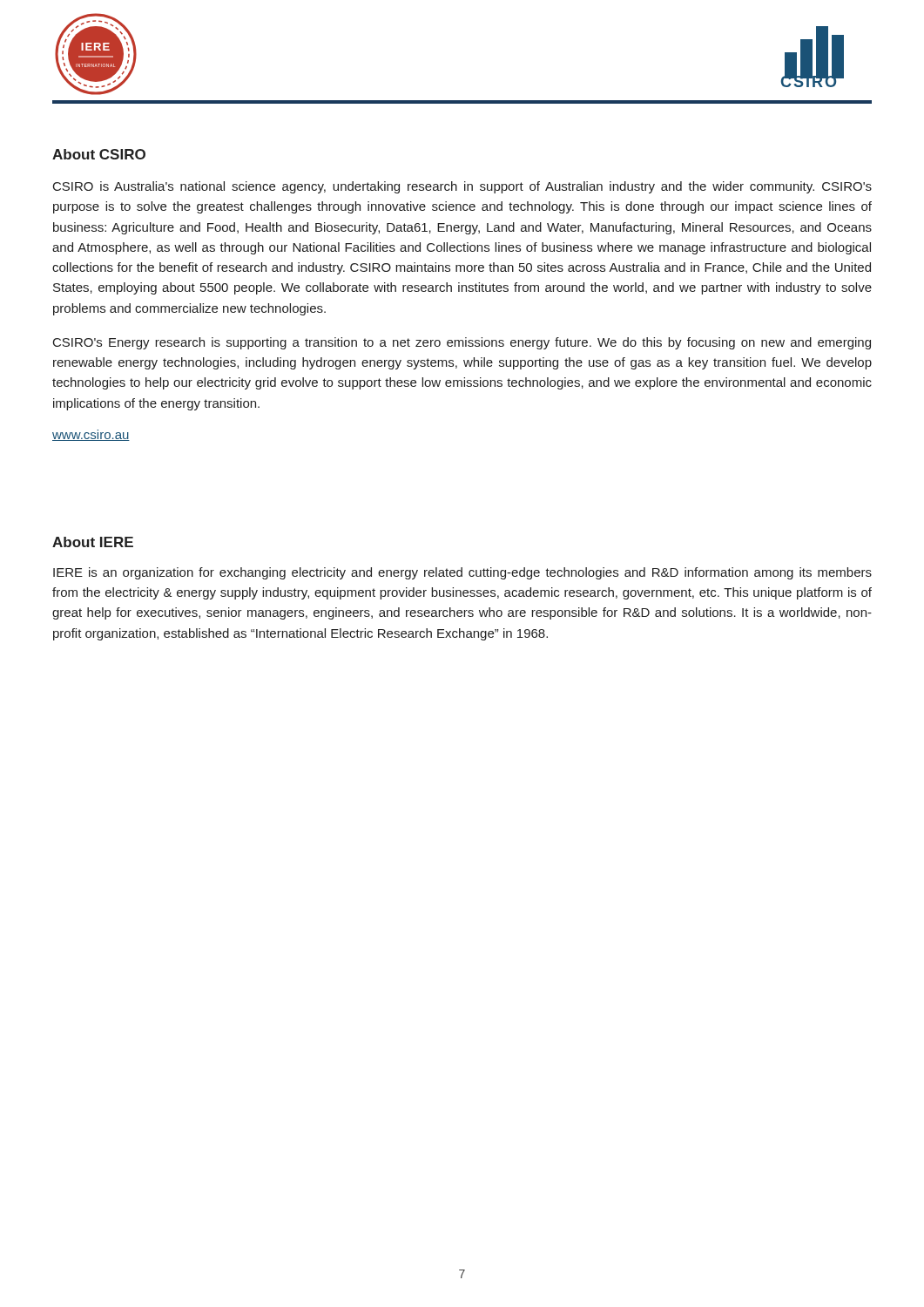Point to "About CSIRO"

pyautogui.click(x=99, y=155)
